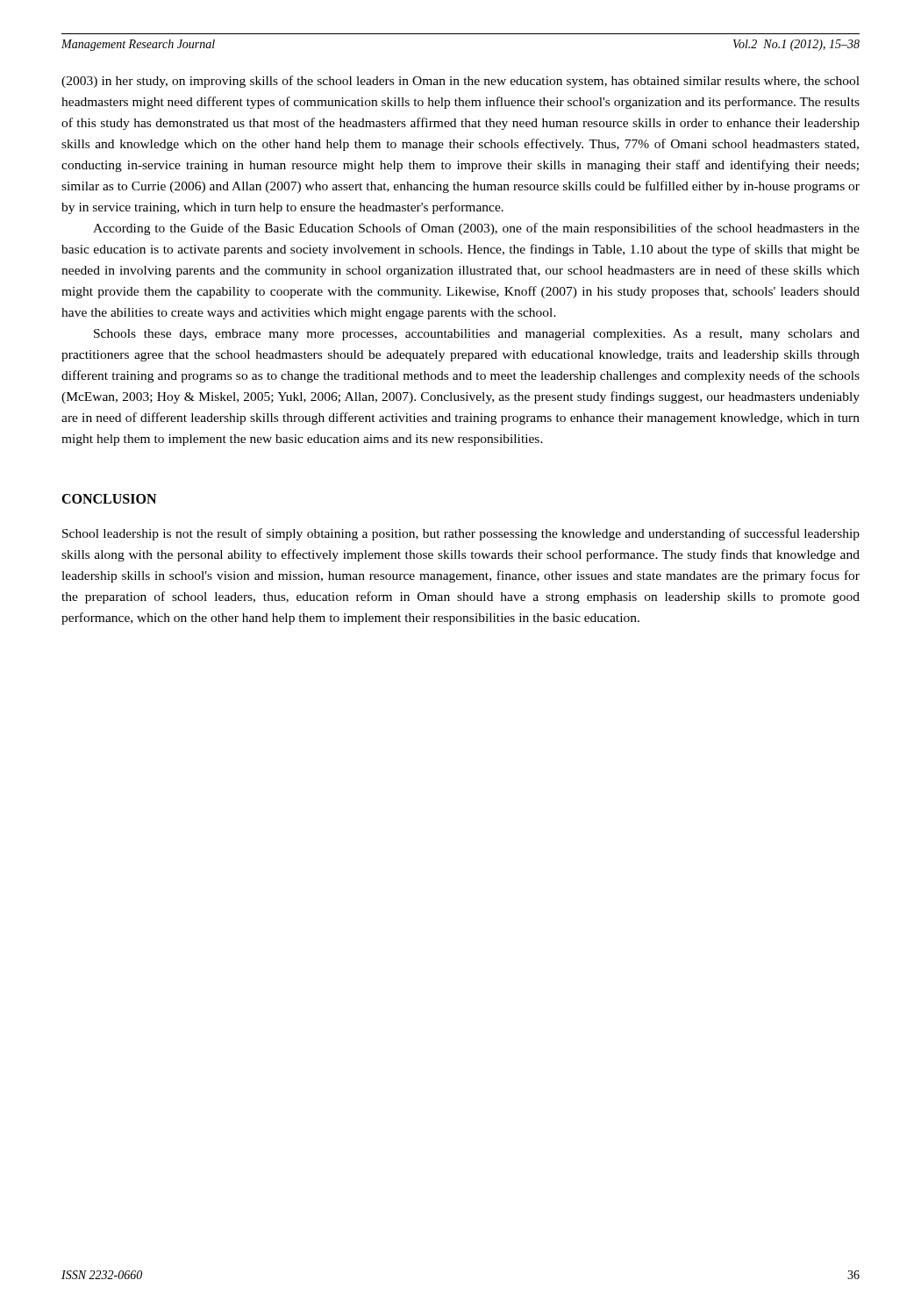The height and width of the screenshot is (1316, 921).
Task: Select the passage starting "According to the Guide of the Basic Education"
Action: click(x=460, y=270)
